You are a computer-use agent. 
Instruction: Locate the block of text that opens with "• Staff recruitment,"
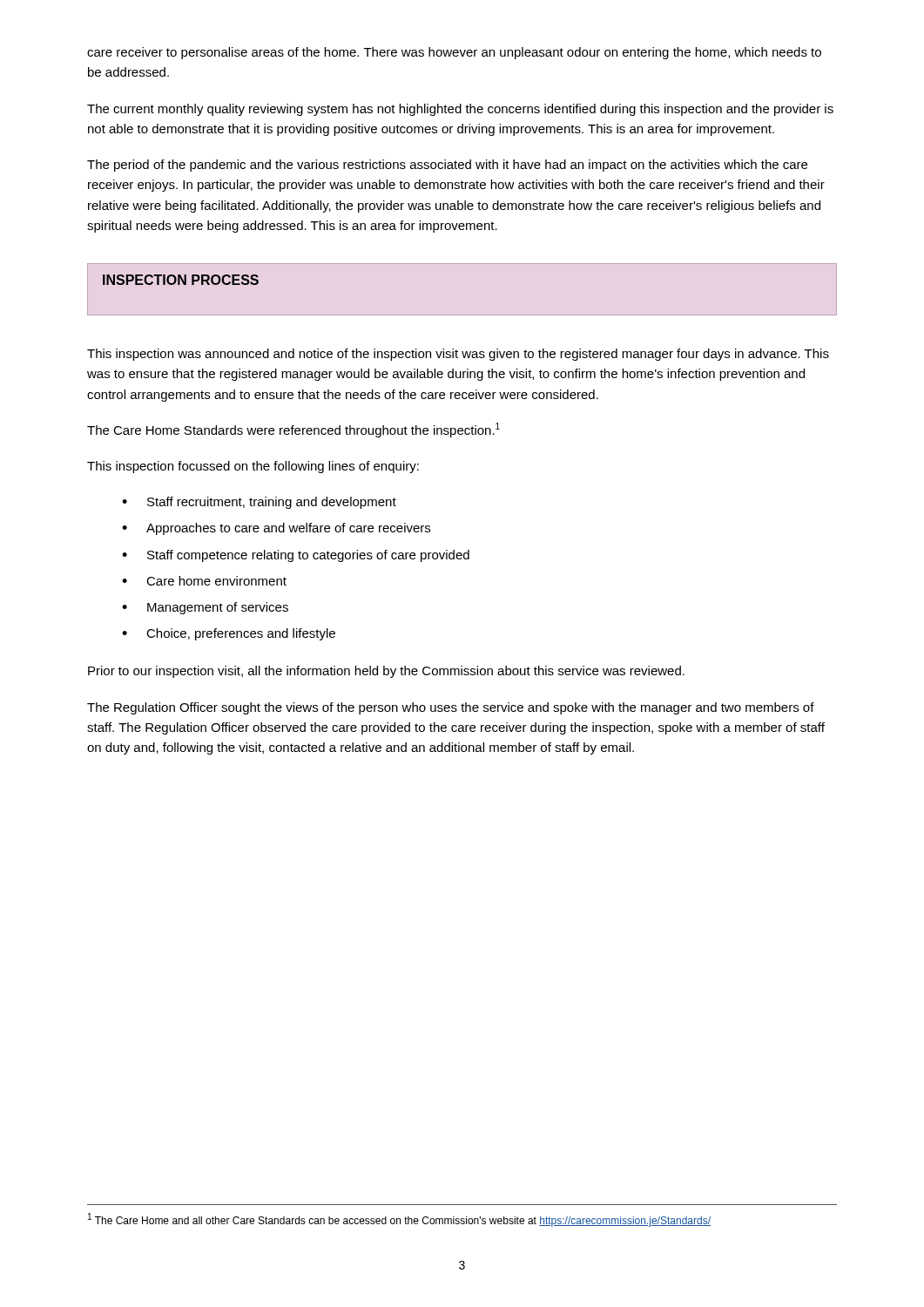[x=259, y=503]
